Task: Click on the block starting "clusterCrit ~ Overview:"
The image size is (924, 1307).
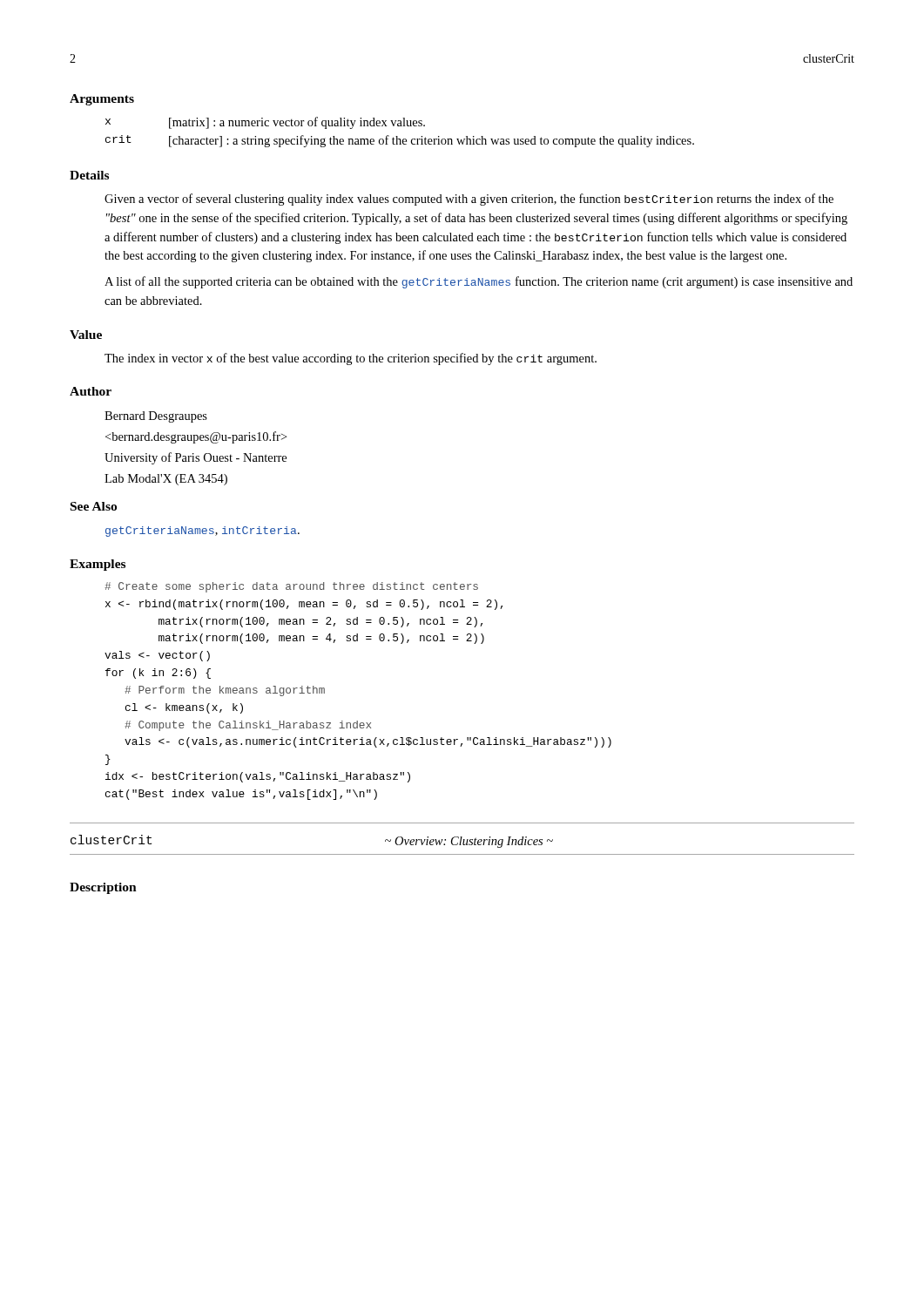Action: 427,841
